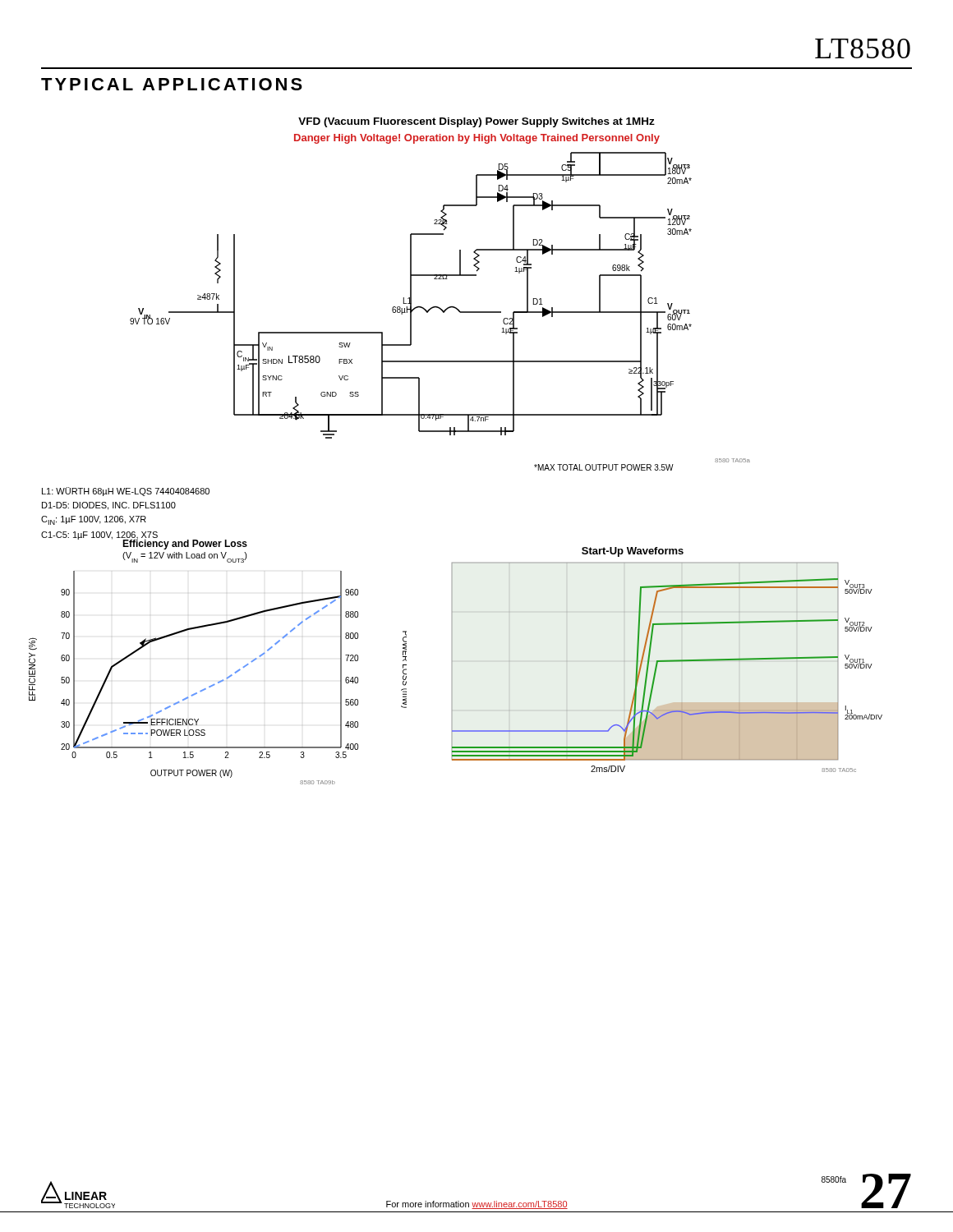
Task: Select the text block starting "VFD (Vacuum Fluorescent Display) Power Supply Switches at"
Action: (x=476, y=121)
